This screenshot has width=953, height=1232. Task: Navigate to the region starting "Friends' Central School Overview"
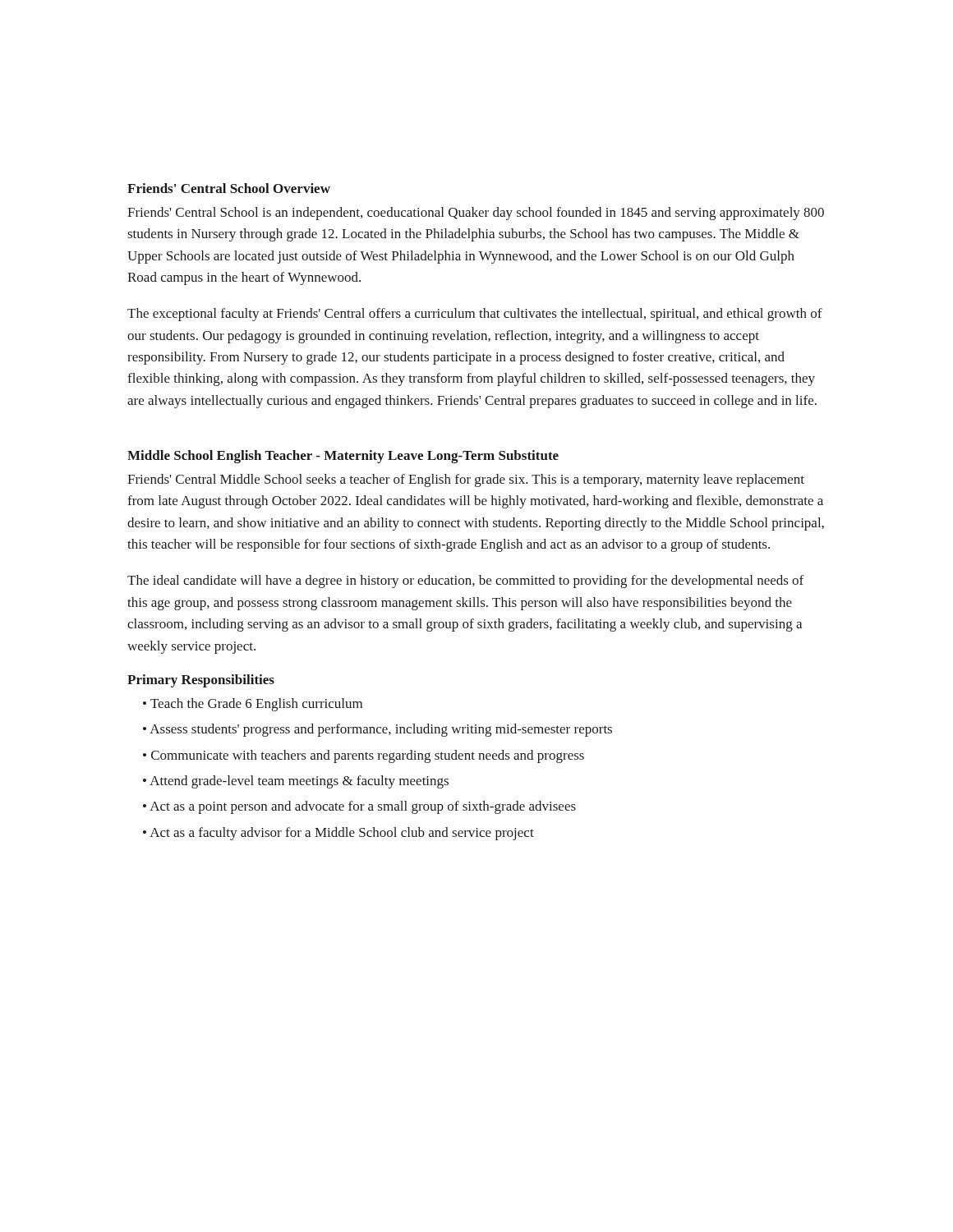(229, 188)
